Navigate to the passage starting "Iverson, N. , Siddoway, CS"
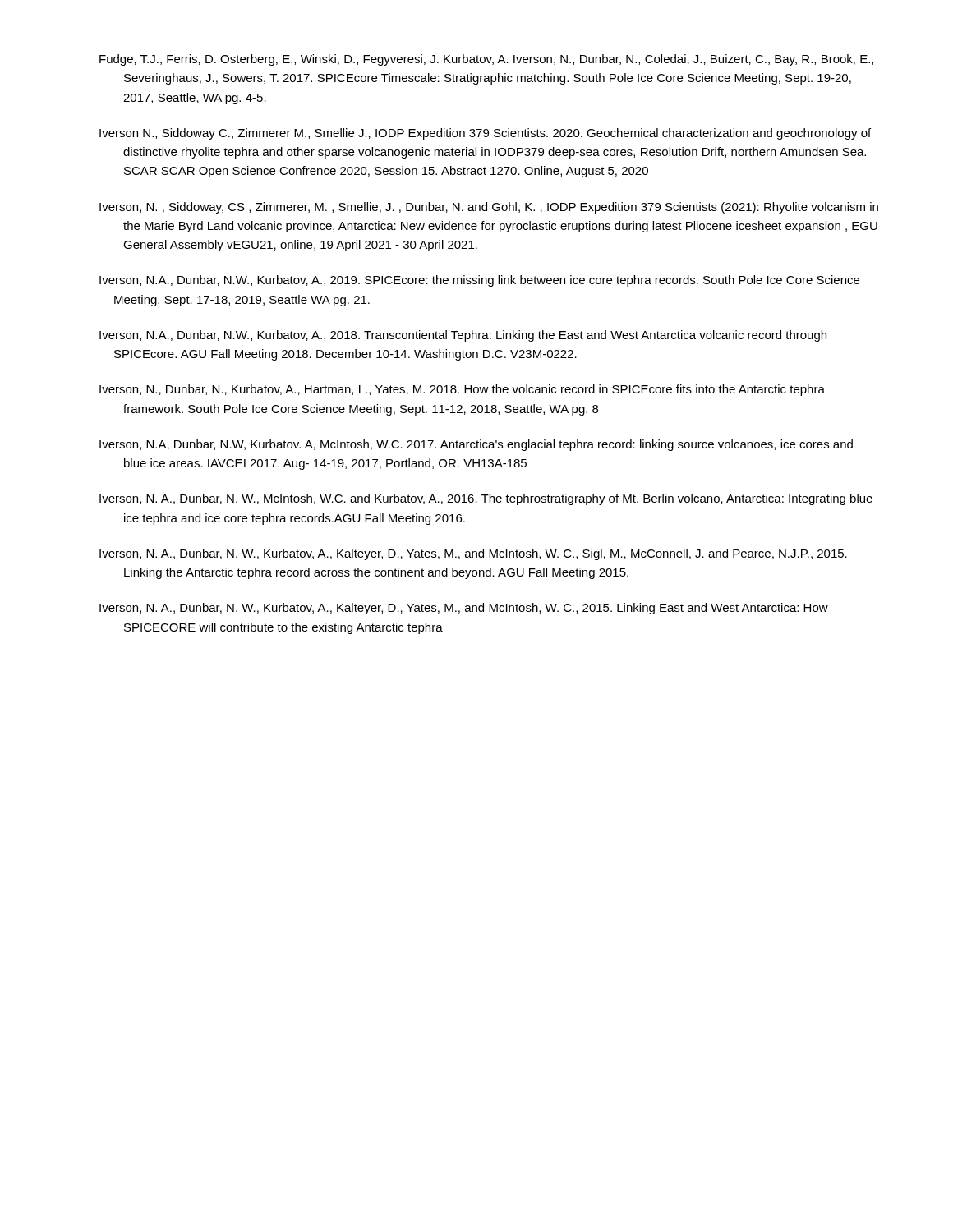Screen dimensions: 1232x953 489,225
